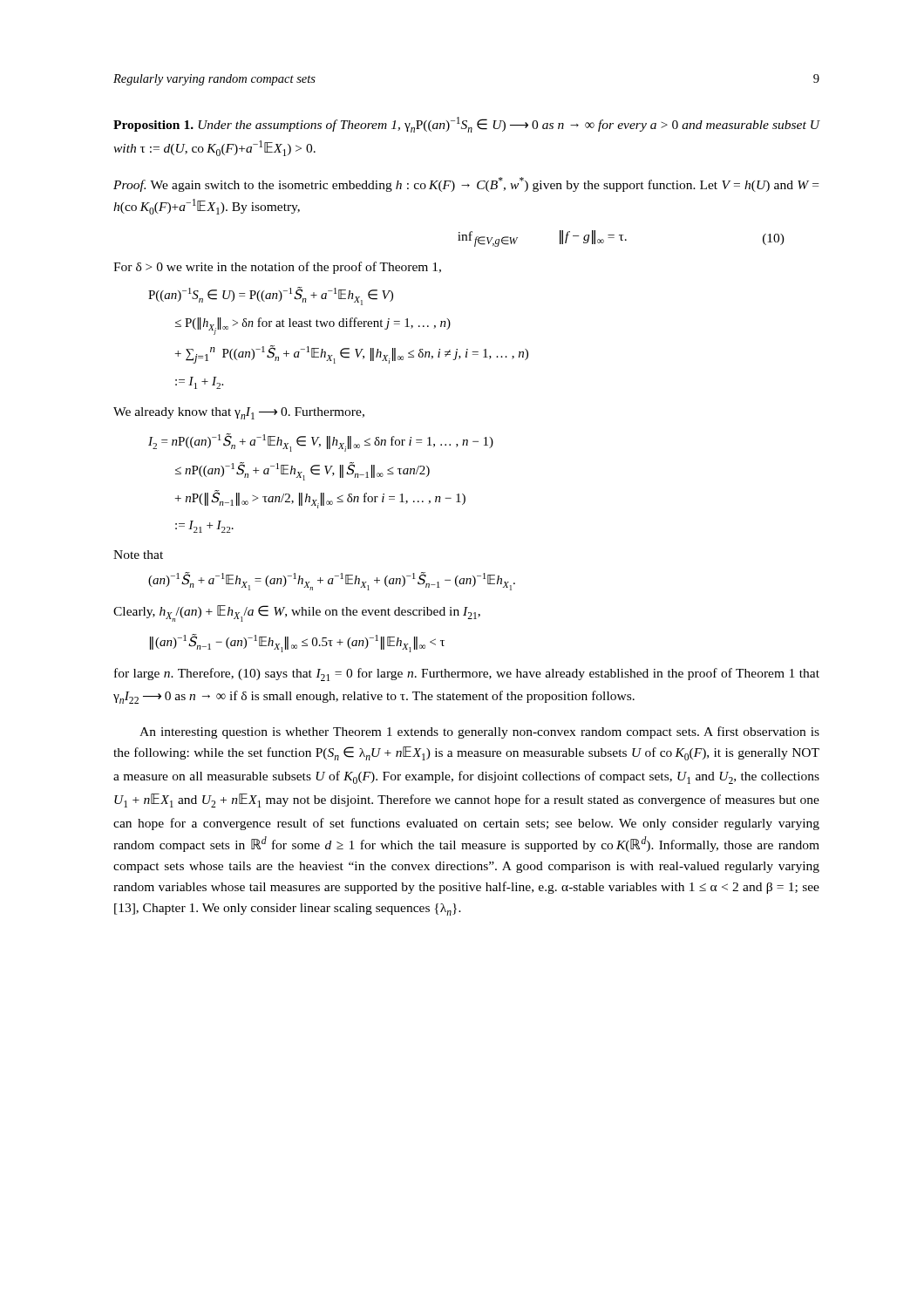Click on the formula that reads "(an)−1S̃n + a−1𝔼hX1"
The width and height of the screenshot is (924, 1308).
332,582
